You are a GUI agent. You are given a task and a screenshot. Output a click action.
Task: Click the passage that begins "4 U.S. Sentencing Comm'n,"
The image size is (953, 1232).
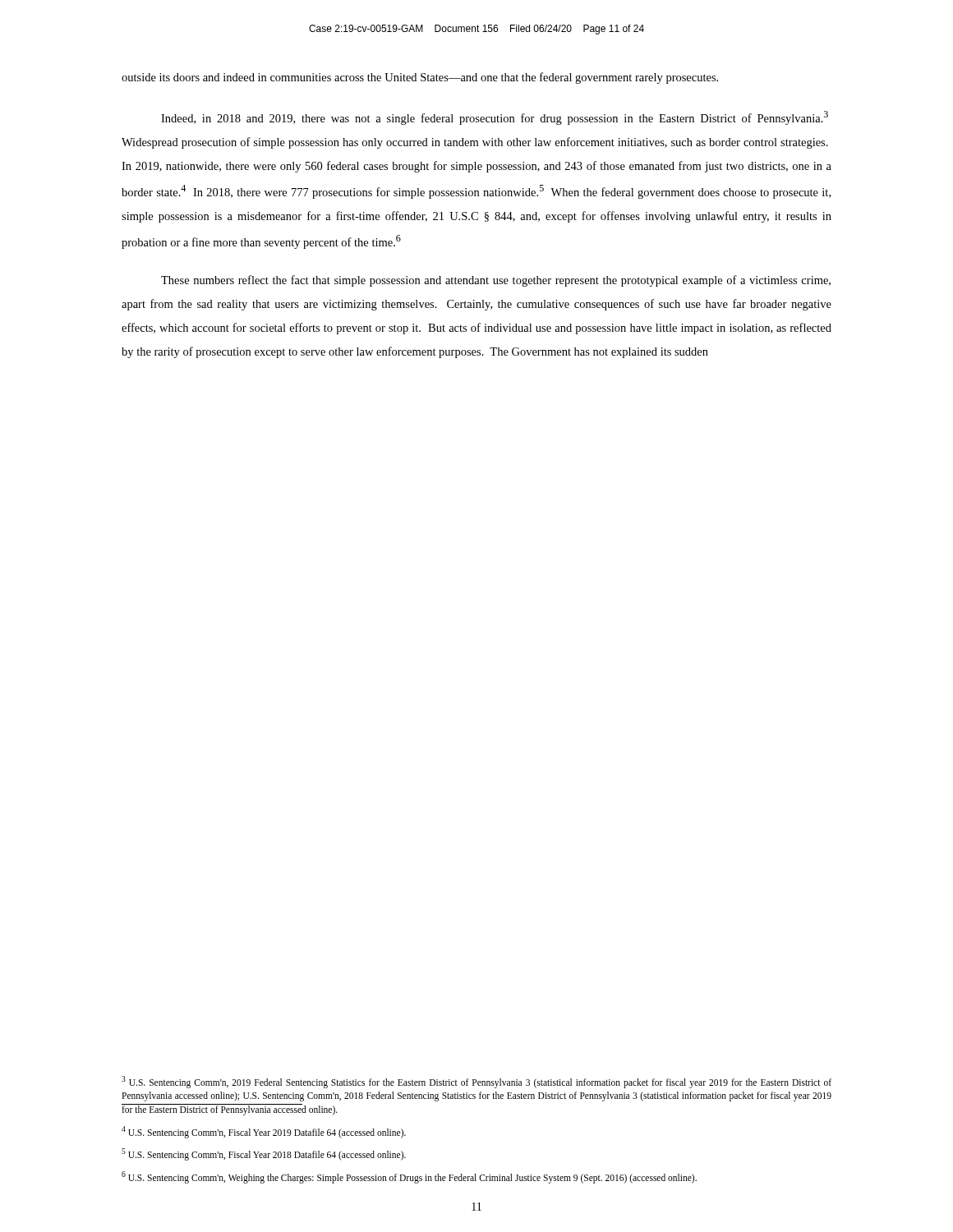point(264,1130)
